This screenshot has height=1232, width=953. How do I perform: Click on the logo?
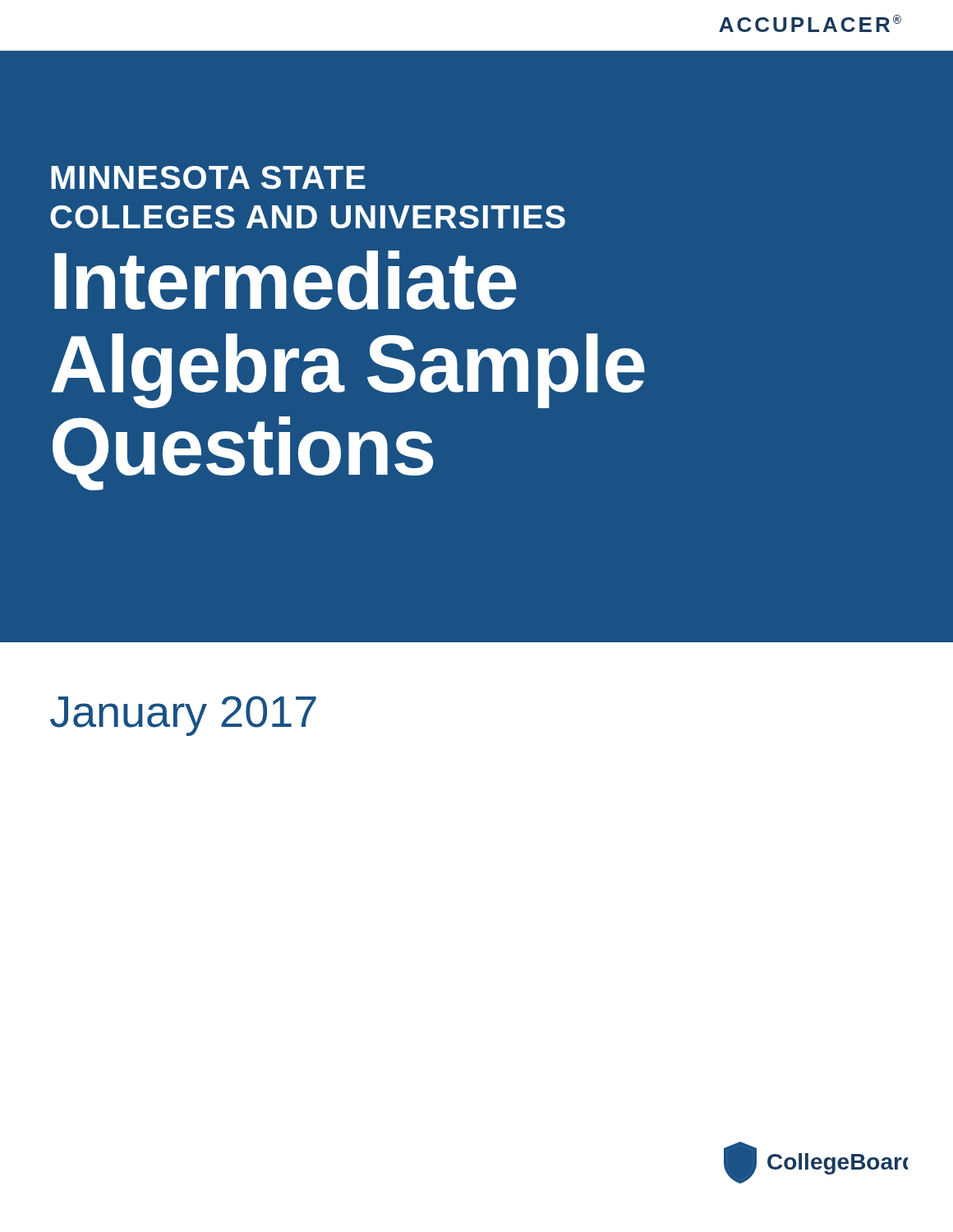coord(813,1161)
